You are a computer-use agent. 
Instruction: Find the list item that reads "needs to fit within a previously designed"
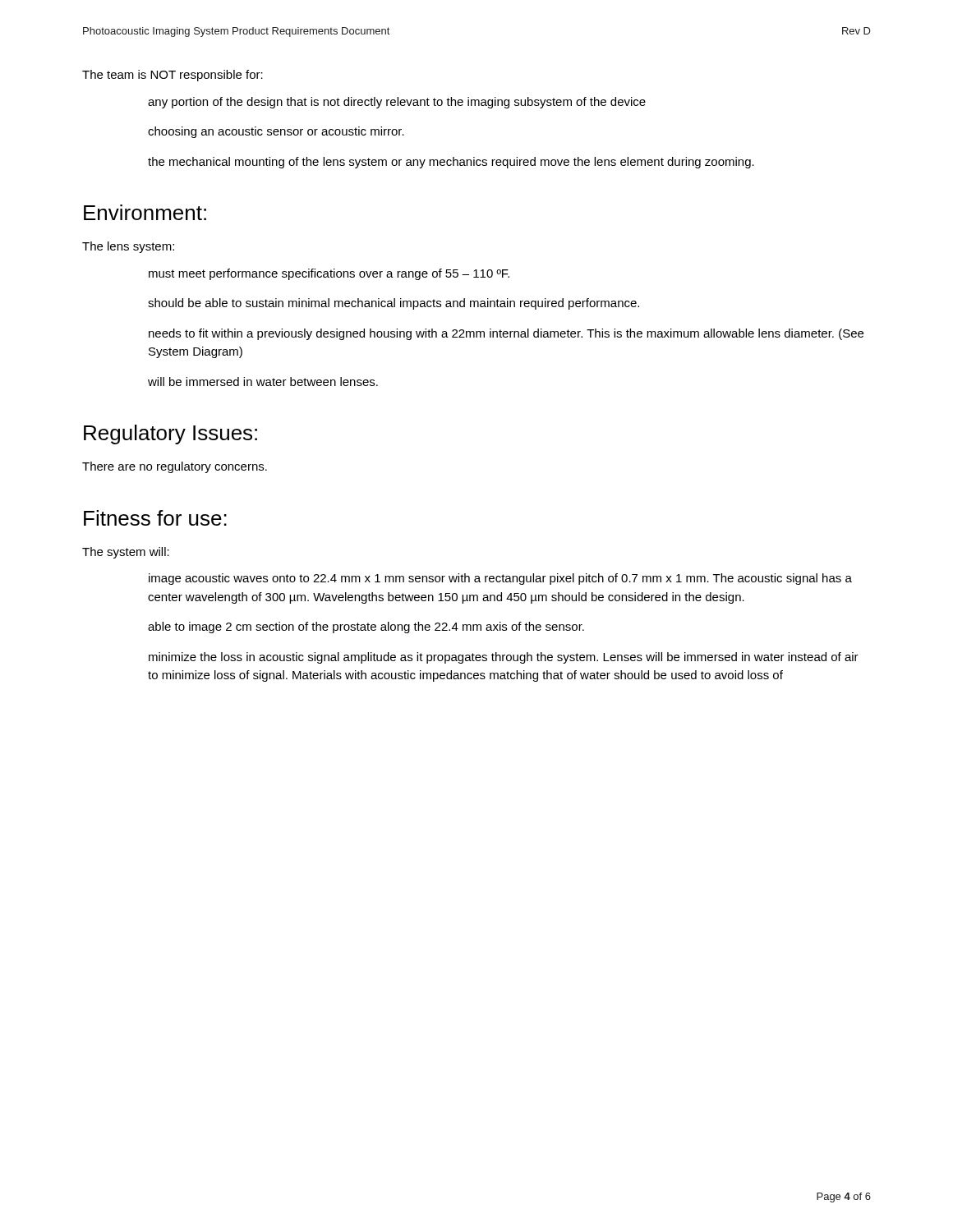click(x=506, y=342)
